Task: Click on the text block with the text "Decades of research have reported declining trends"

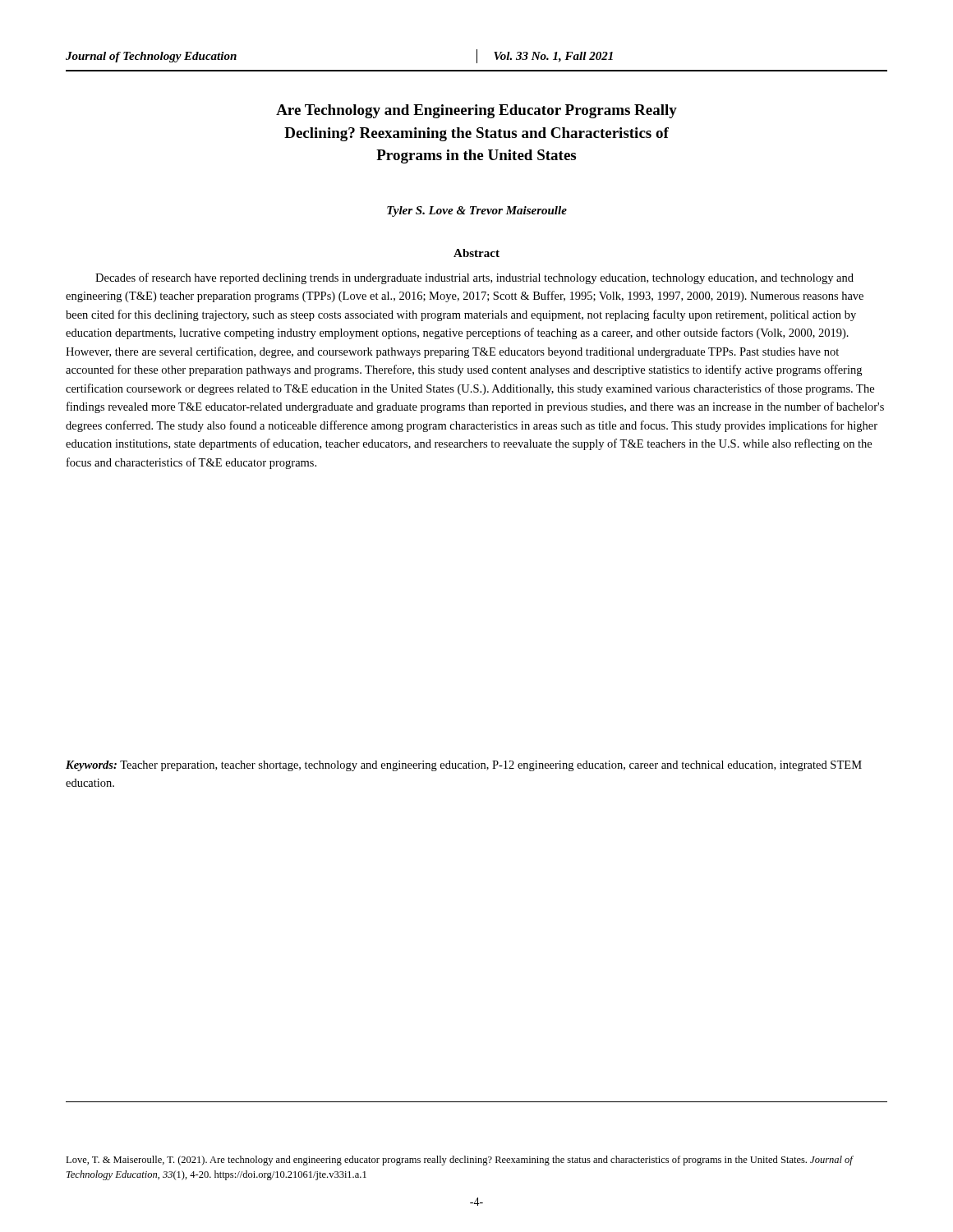Action: (475, 370)
